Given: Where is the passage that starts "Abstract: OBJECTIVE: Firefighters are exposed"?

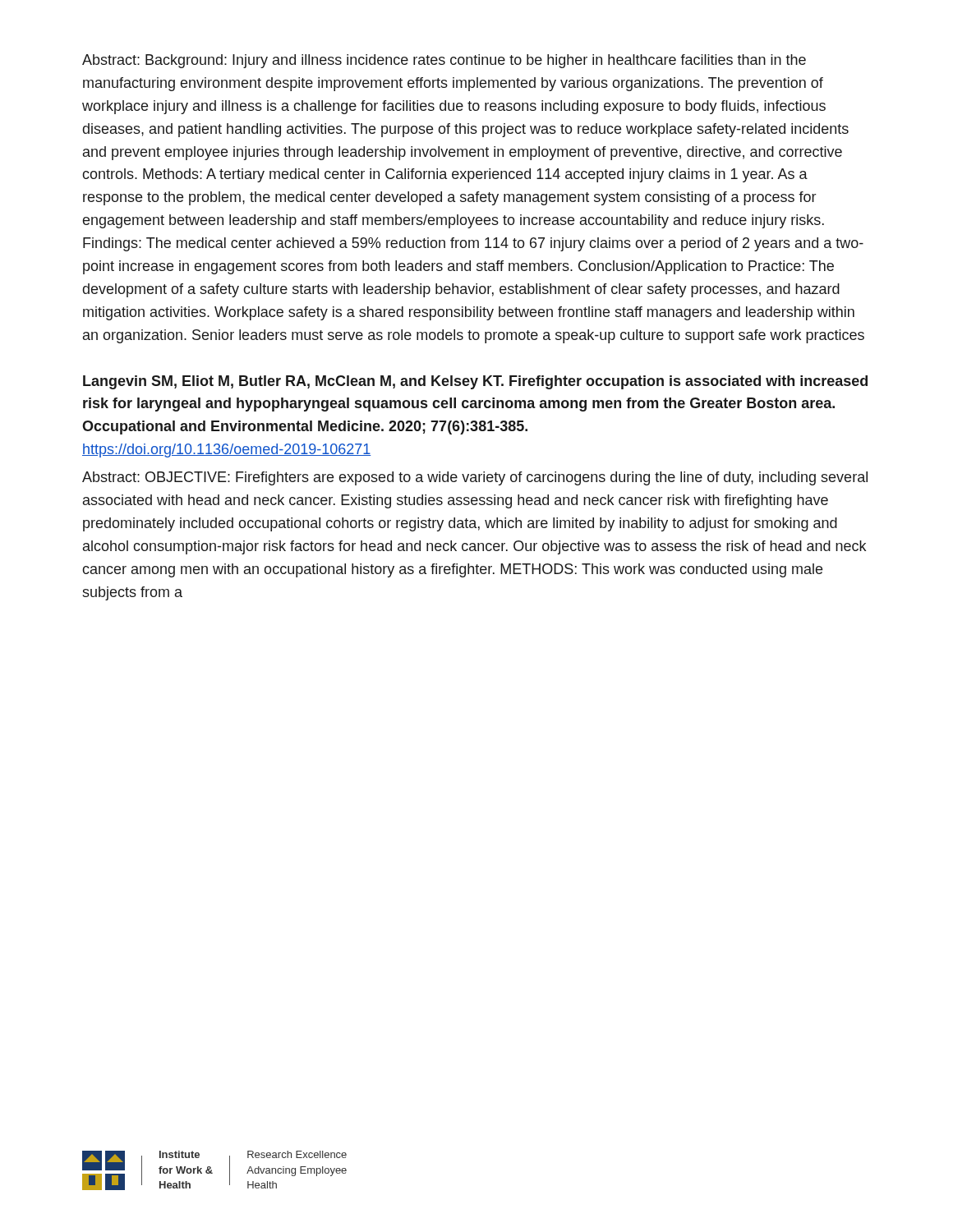Looking at the screenshot, I should [475, 535].
